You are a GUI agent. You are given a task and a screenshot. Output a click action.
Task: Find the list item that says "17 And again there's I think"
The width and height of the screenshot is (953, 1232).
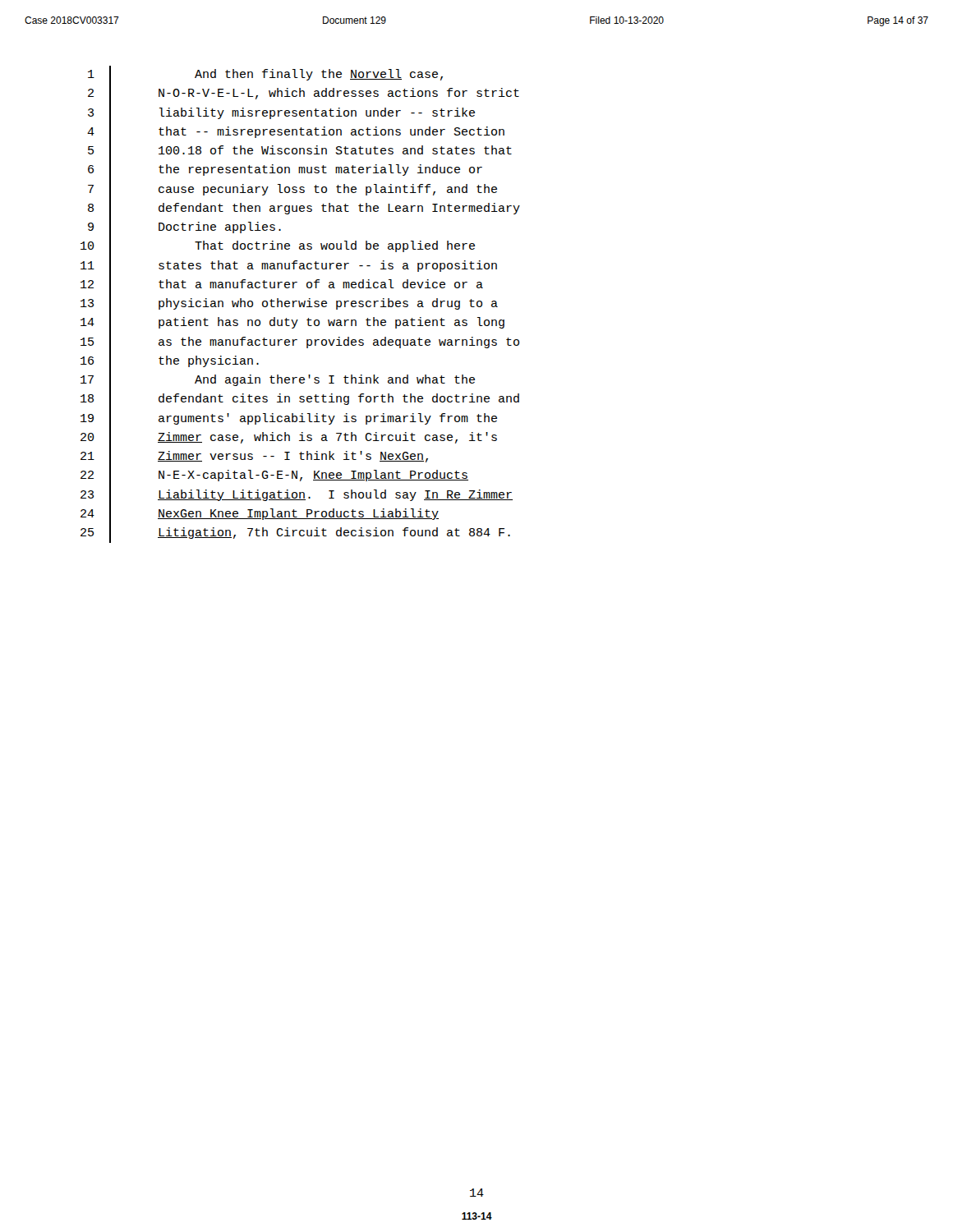pyautogui.click(x=263, y=381)
